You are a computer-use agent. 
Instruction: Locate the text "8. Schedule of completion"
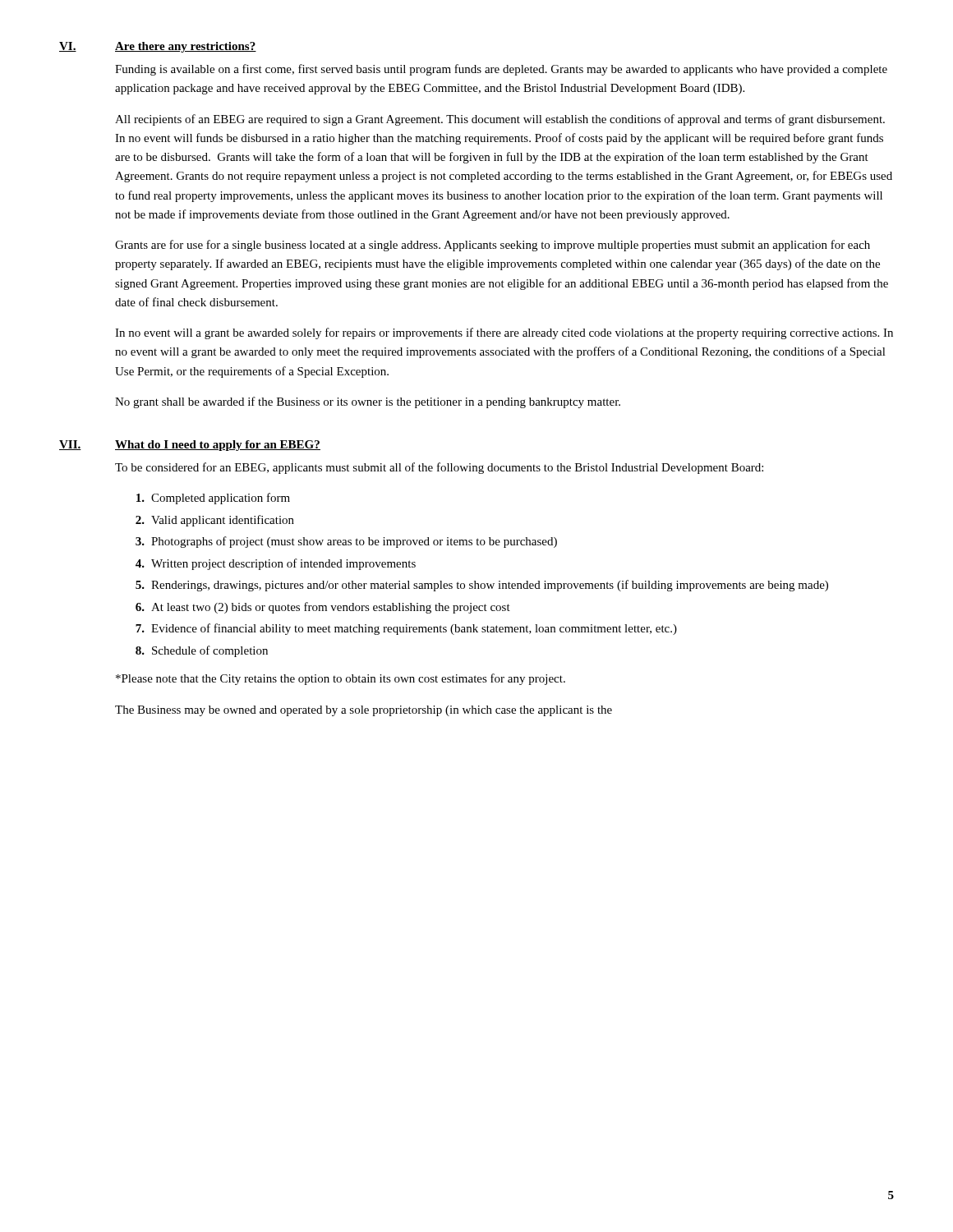[202, 651]
